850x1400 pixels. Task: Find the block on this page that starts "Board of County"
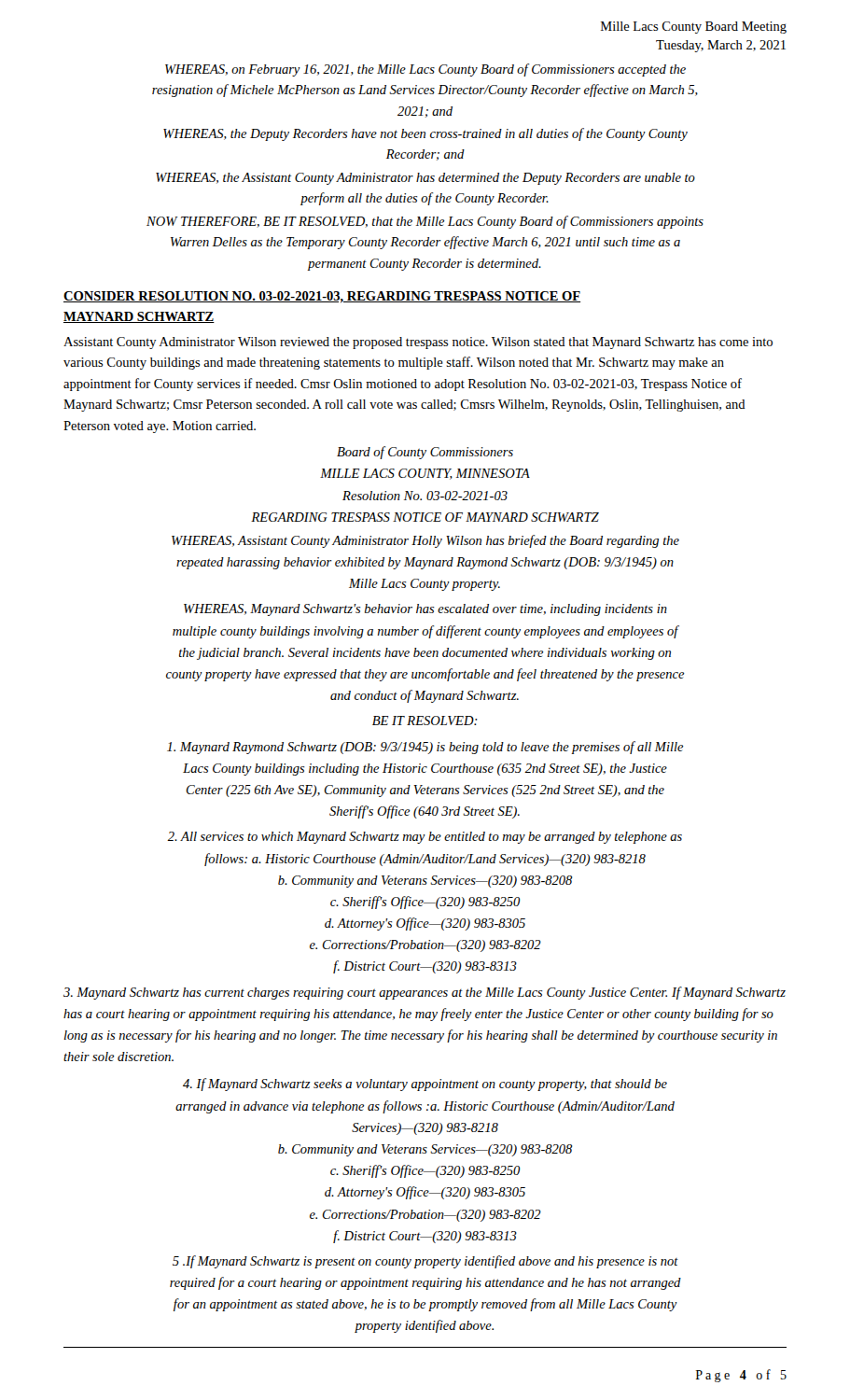425,484
